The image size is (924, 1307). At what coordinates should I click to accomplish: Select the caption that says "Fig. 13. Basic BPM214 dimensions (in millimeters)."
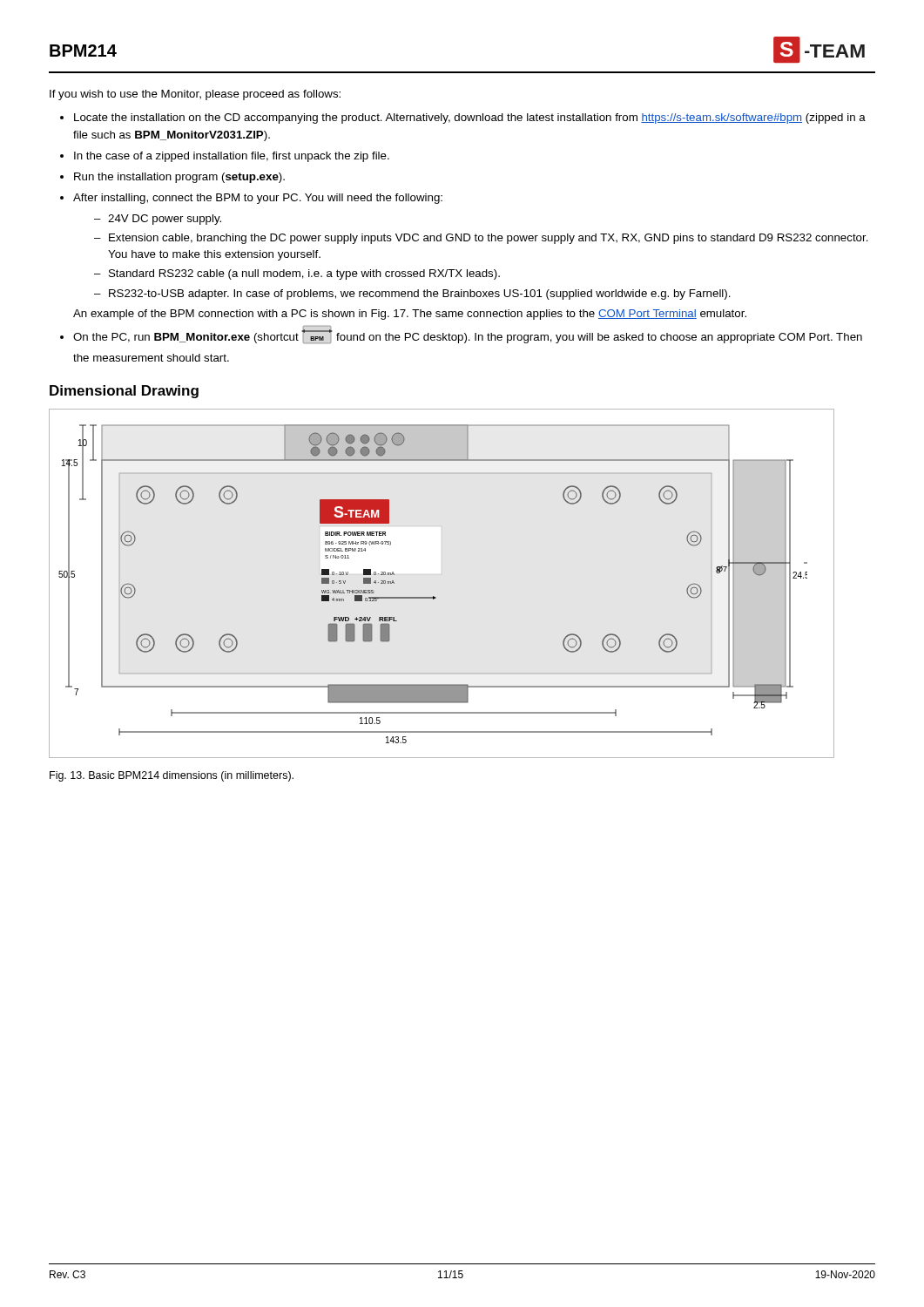click(x=172, y=775)
